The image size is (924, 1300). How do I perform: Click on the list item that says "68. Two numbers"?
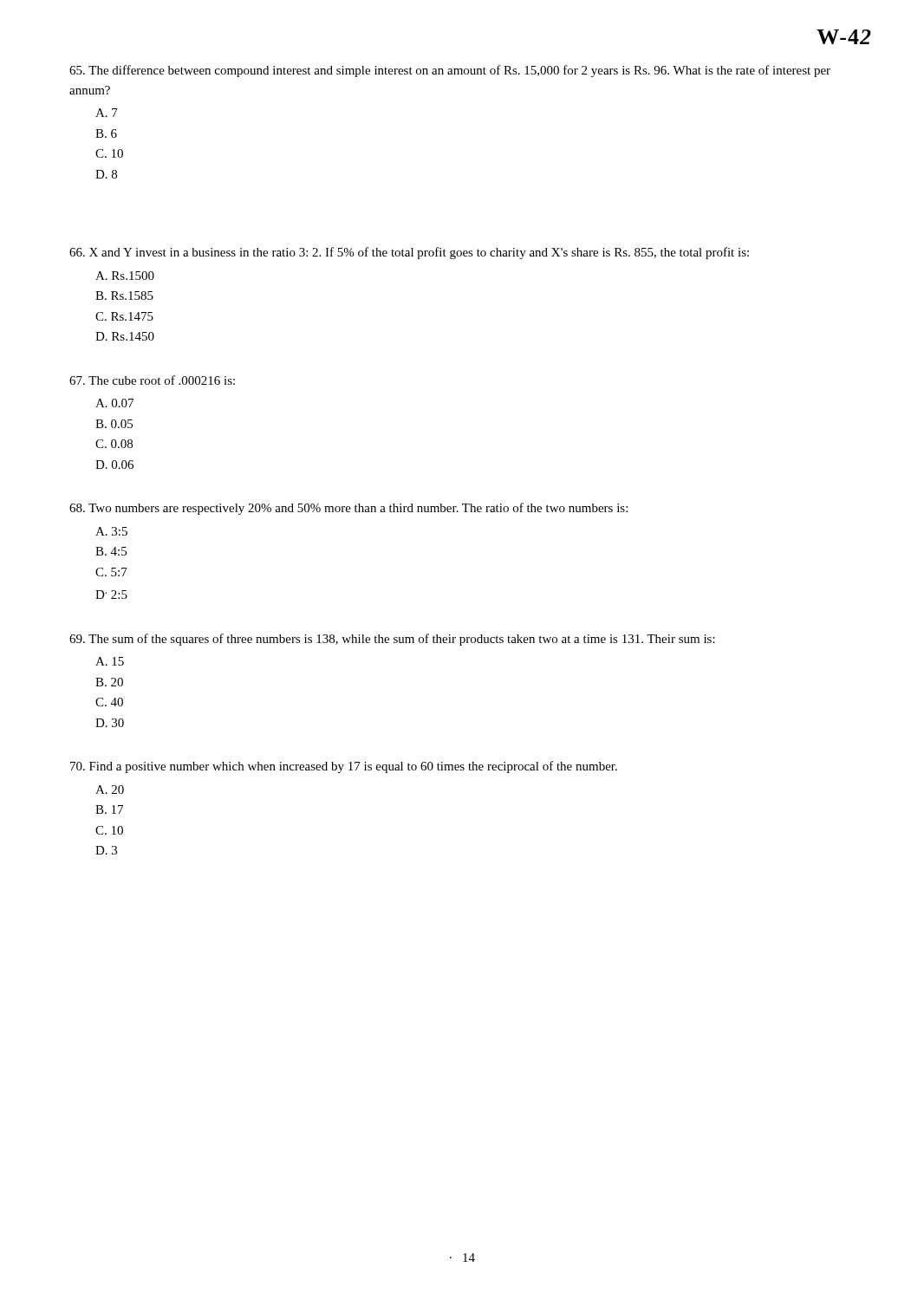pyautogui.click(x=348, y=509)
